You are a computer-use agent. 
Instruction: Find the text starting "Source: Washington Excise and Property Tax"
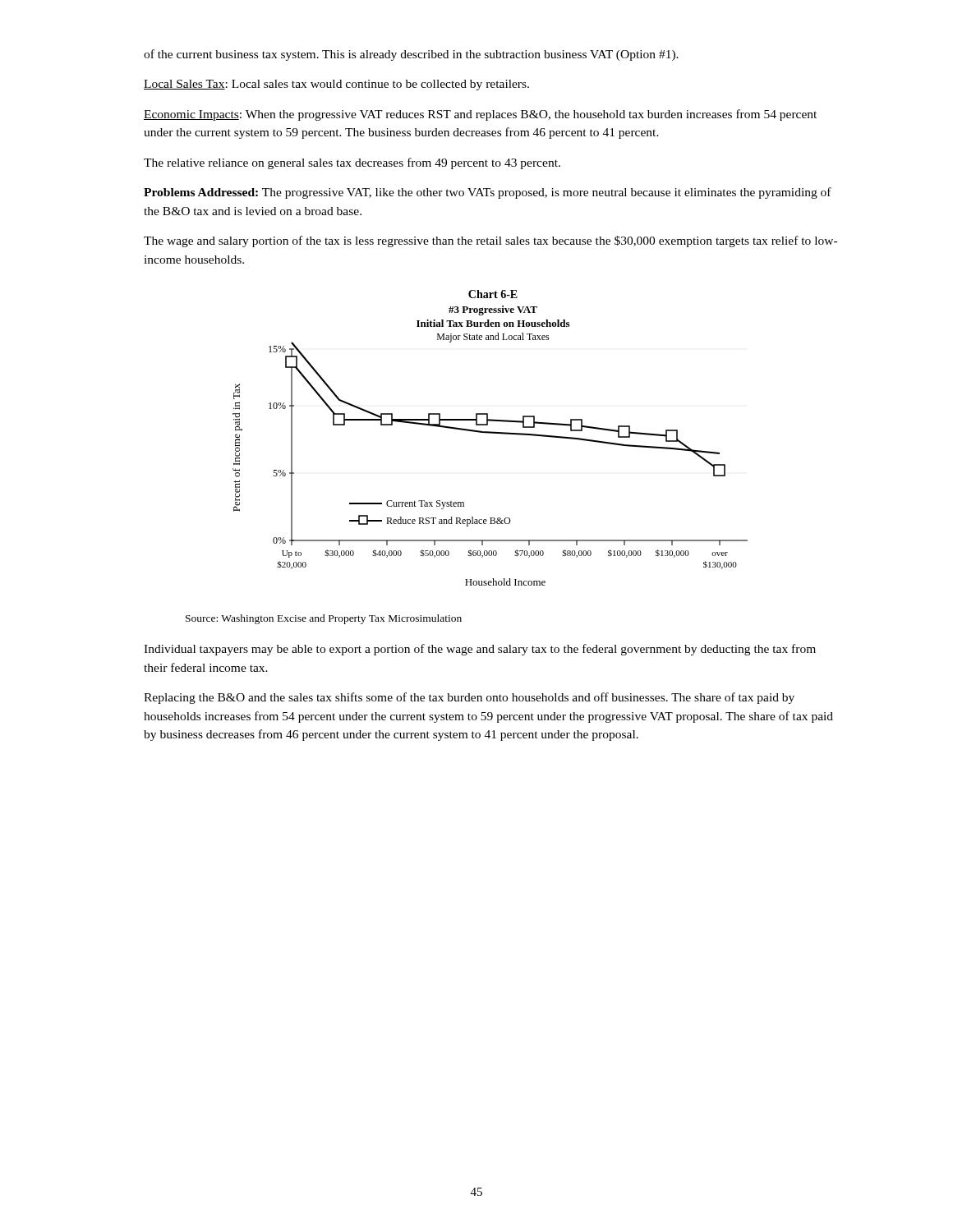(x=323, y=618)
